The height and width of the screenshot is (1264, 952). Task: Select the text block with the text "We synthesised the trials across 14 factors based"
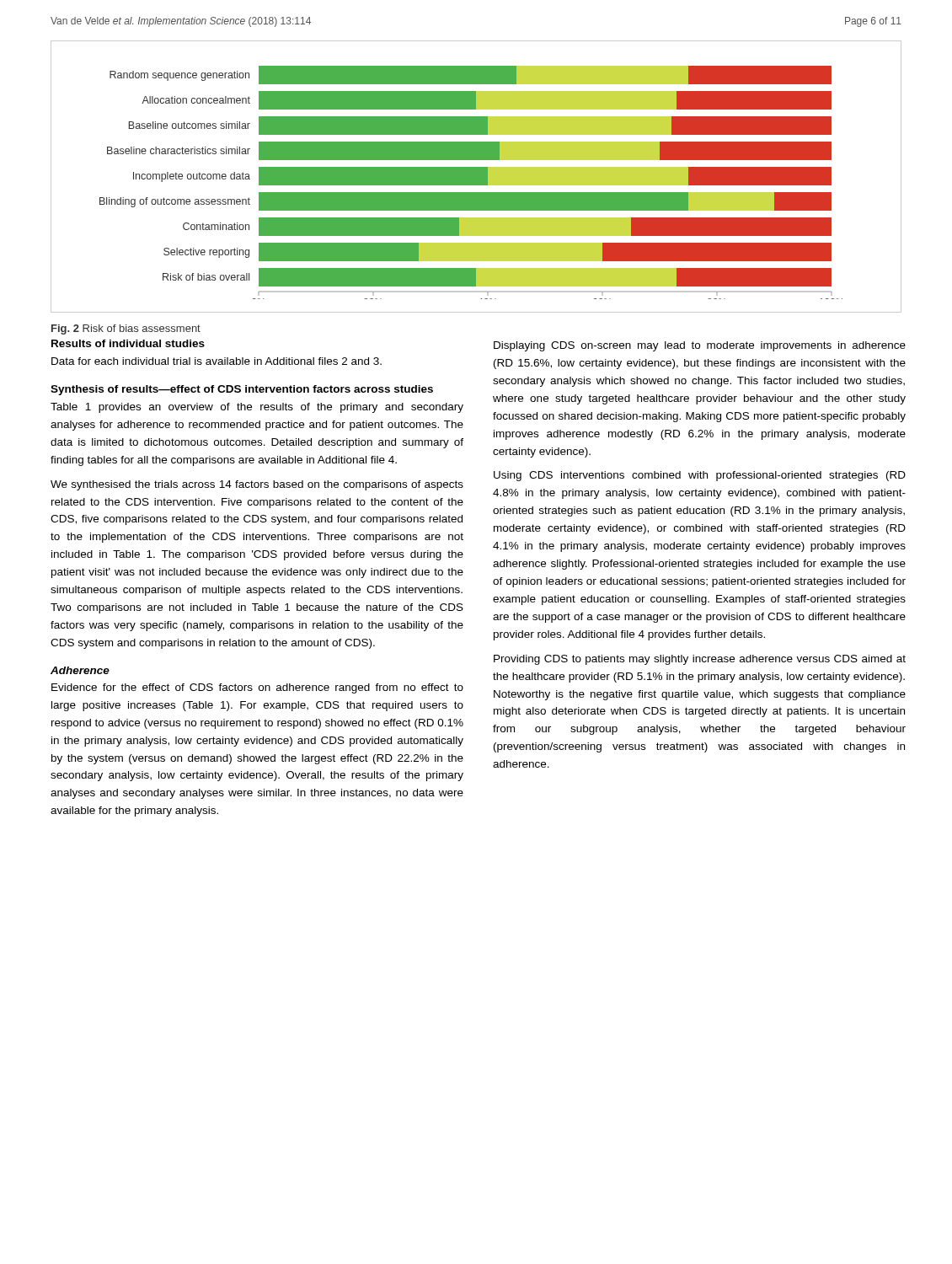click(257, 563)
